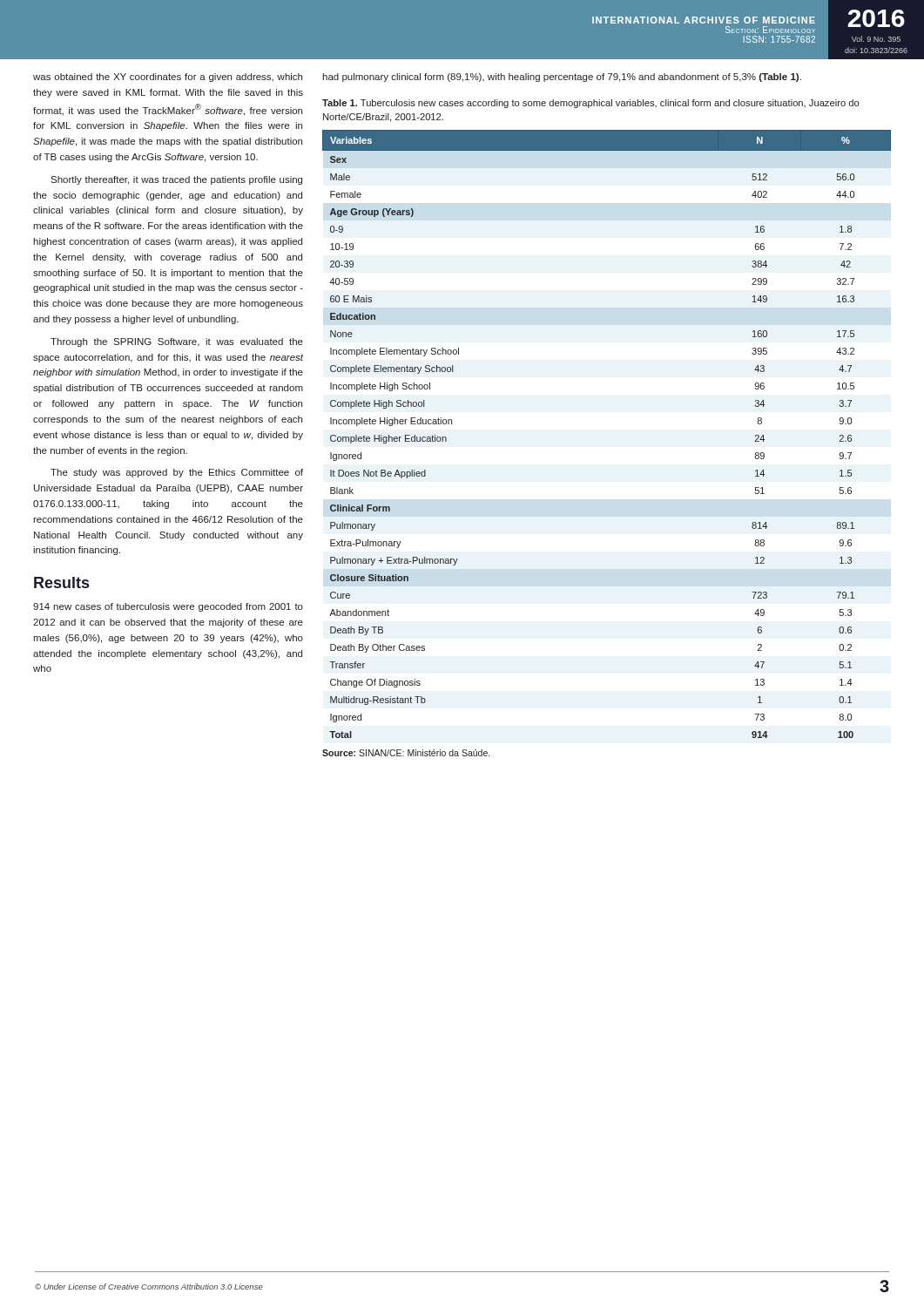Find the table that mentions "Incomplete Elementary School"
The width and height of the screenshot is (924, 1307).
[x=607, y=444]
